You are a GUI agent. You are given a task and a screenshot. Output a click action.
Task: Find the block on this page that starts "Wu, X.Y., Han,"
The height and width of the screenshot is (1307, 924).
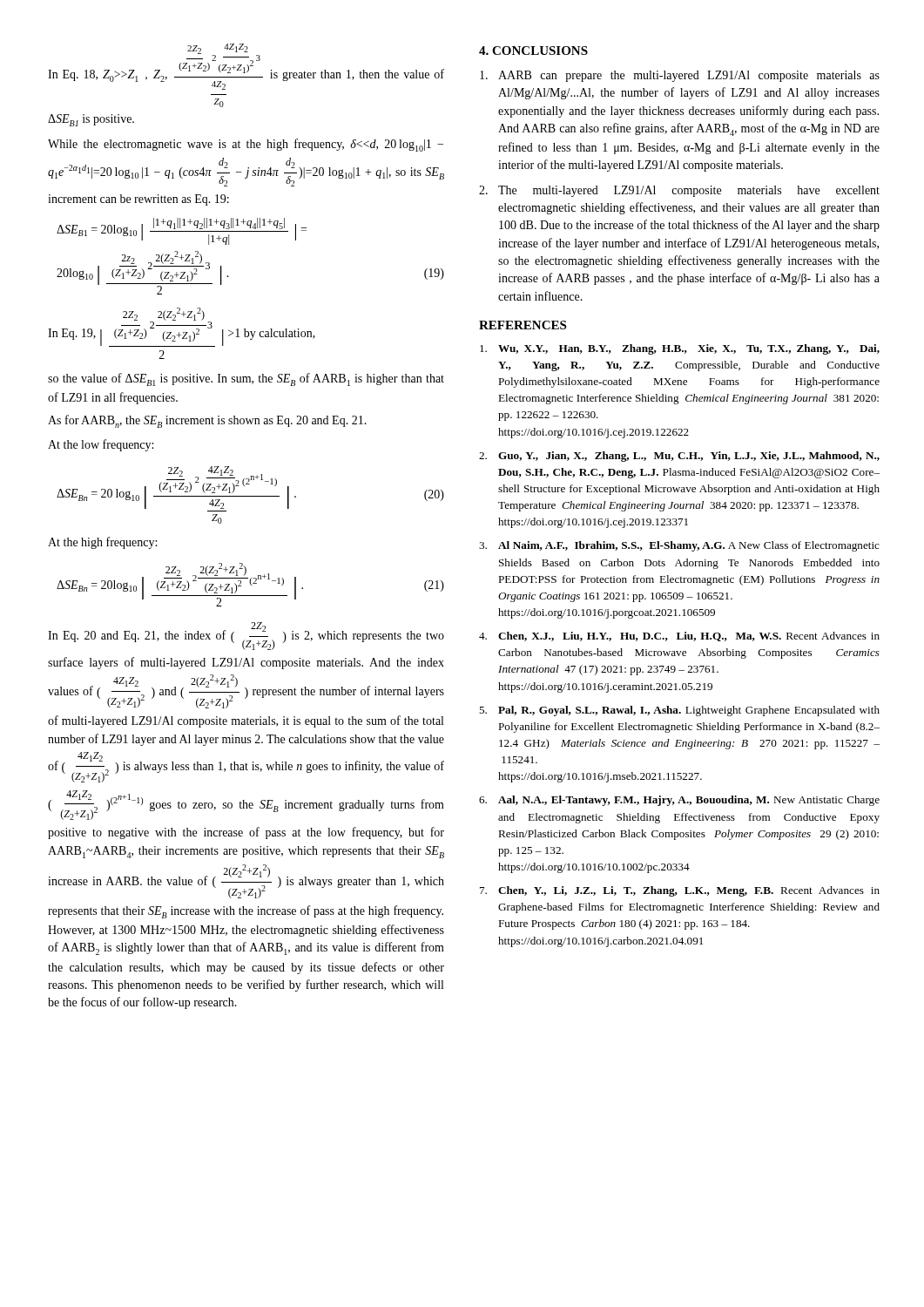pos(679,390)
